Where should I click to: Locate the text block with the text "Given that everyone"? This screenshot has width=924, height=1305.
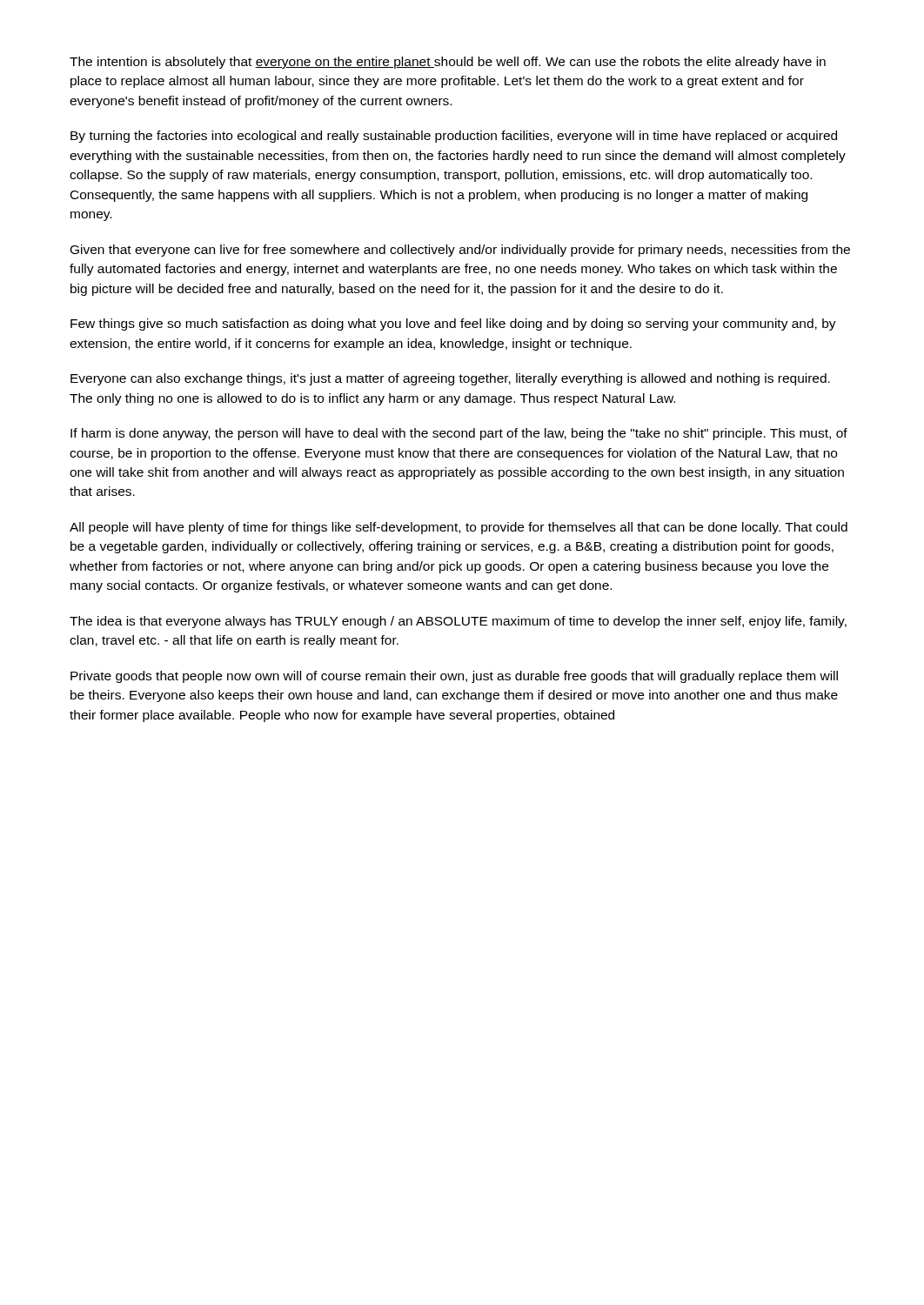(460, 269)
